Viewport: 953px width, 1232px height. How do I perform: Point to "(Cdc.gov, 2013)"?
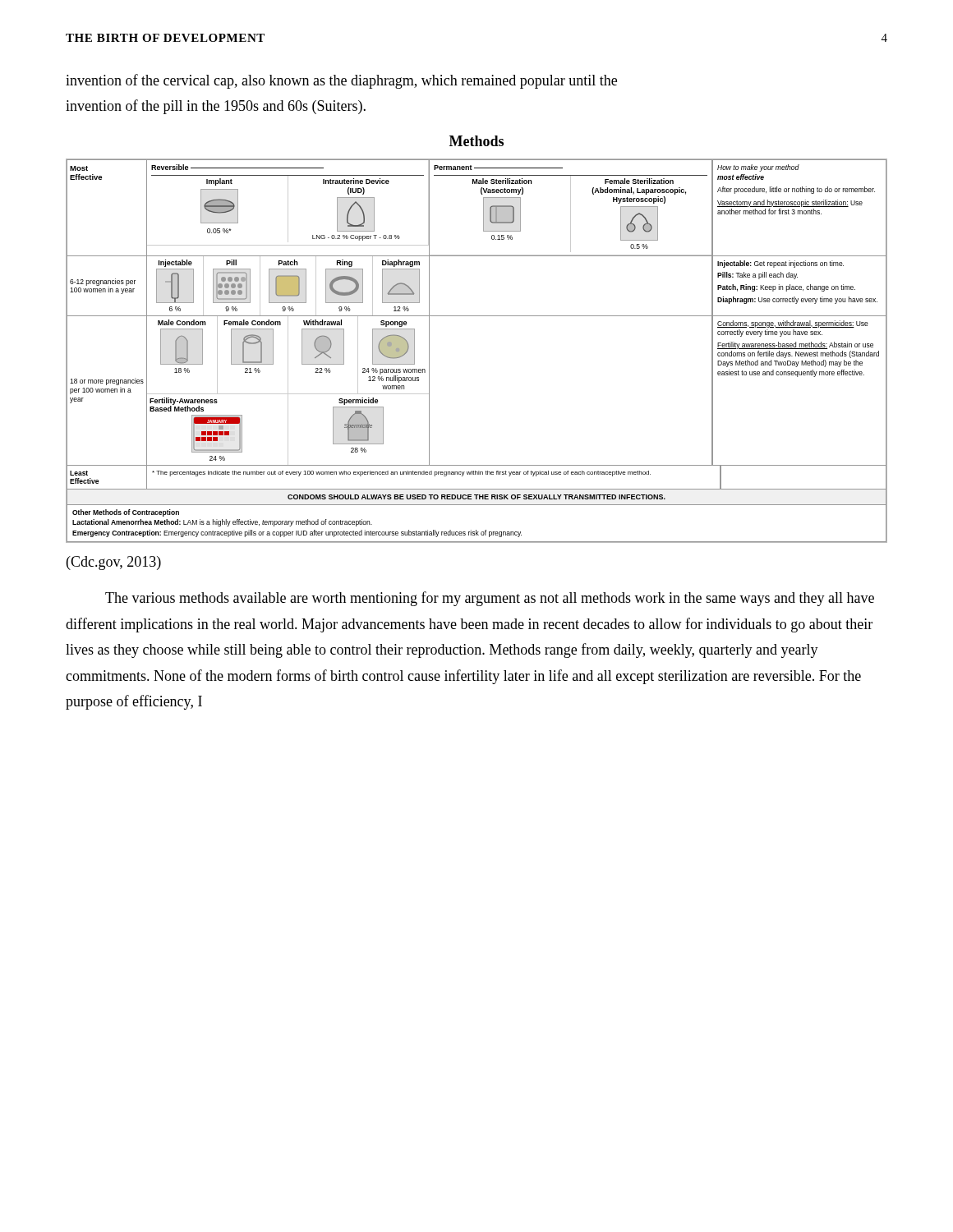tap(114, 562)
